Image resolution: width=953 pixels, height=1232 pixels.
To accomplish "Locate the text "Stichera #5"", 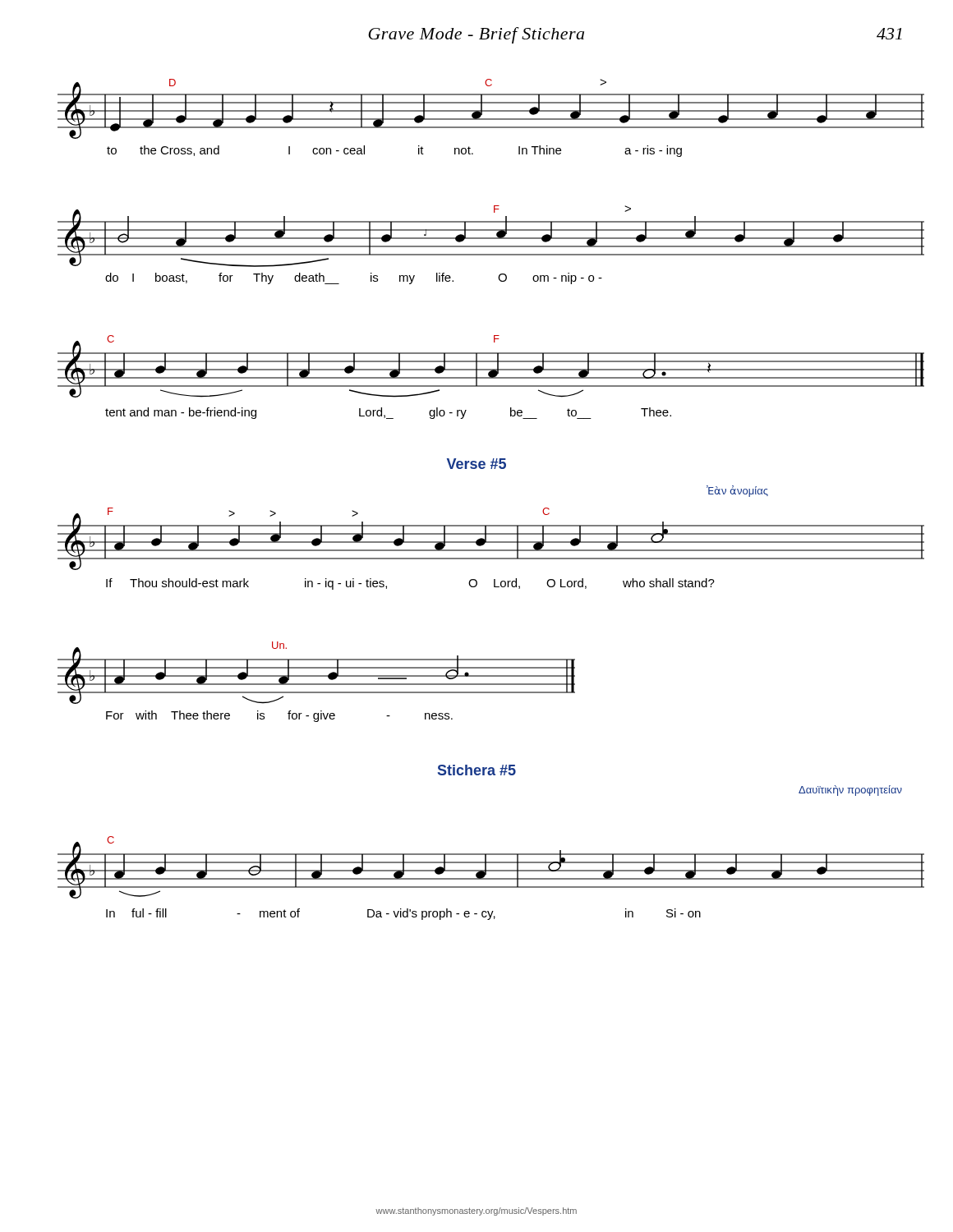I will tap(476, 770).
